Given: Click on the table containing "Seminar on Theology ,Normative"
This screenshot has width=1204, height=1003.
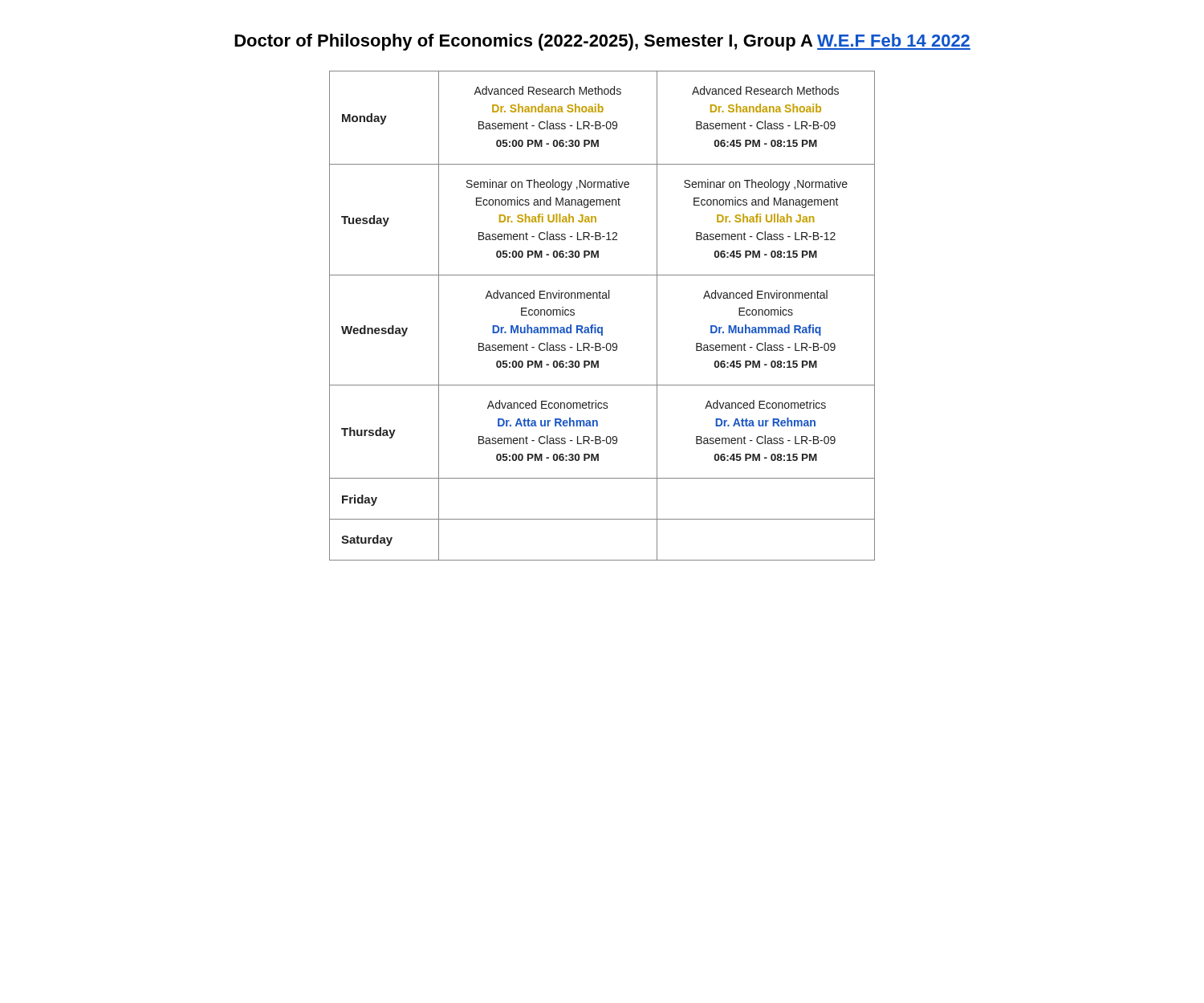Looking at the screenshot, I should 602,315.
